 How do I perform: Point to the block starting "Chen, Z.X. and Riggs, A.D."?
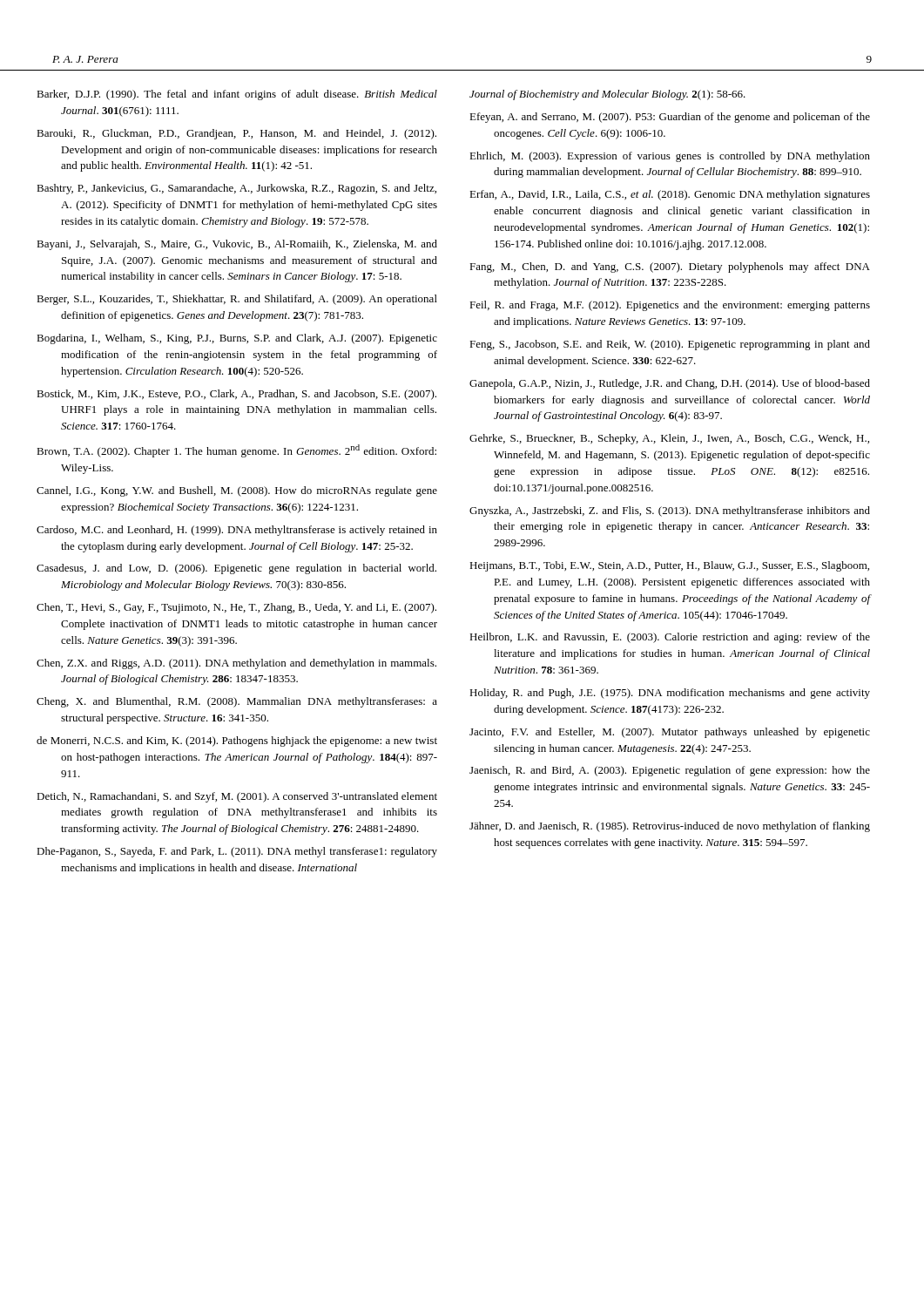click(237, 671)
